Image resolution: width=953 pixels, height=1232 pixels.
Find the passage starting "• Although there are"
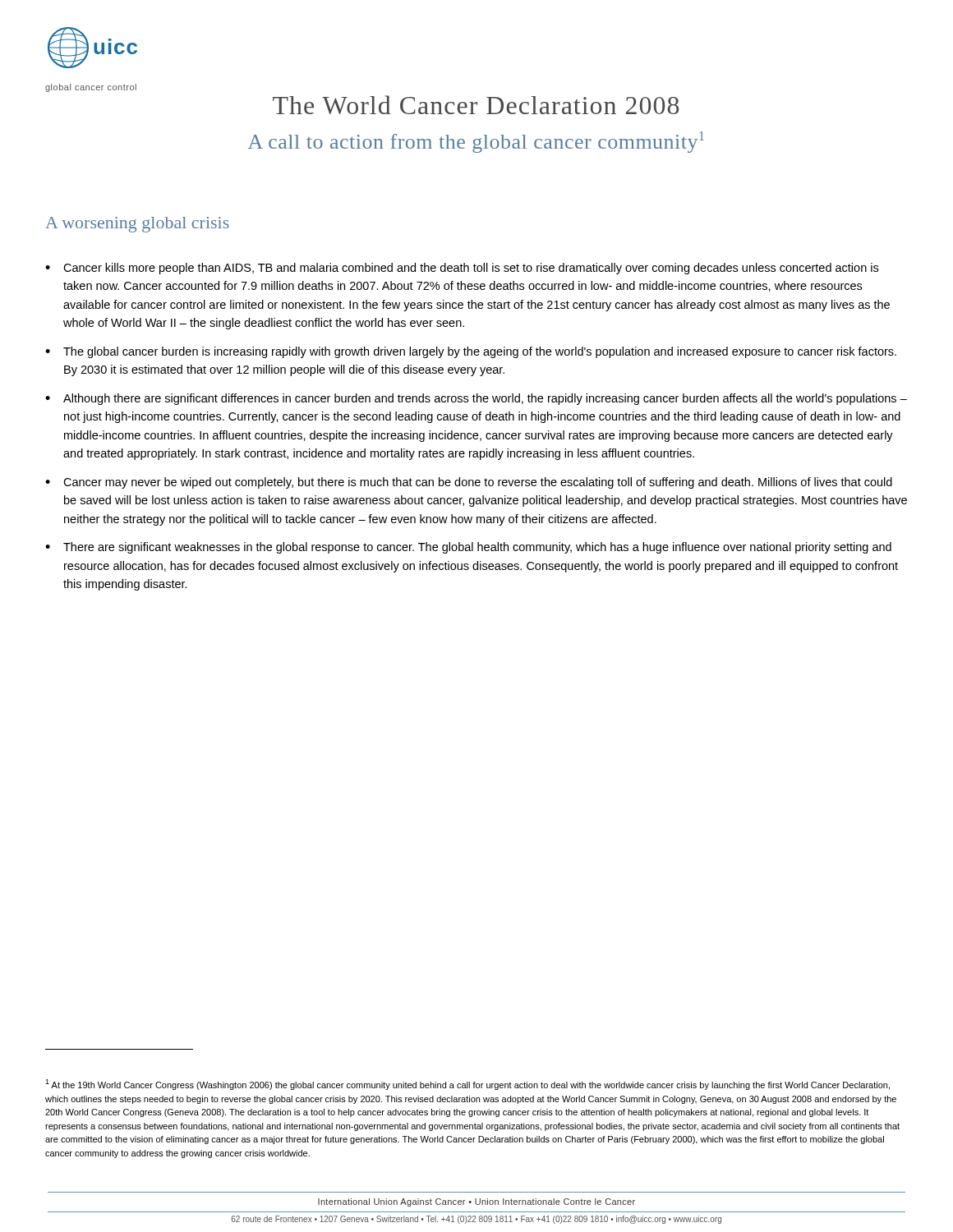point(476,426)
